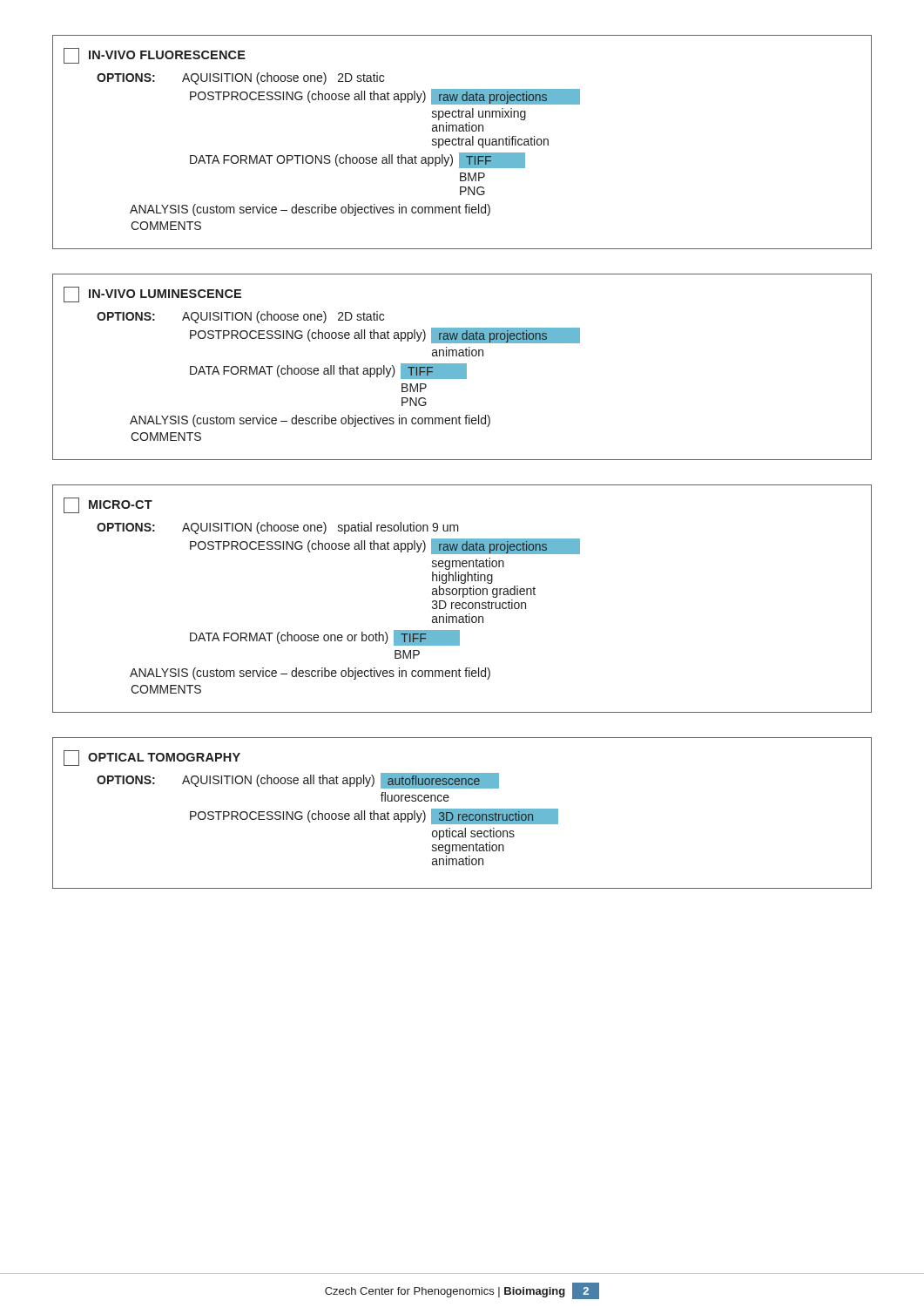Find the region starting "IN-VIVO LUMINESCENCE OPTIONS:"
This screenshot has height=1307, width=924.
[459, 365]
